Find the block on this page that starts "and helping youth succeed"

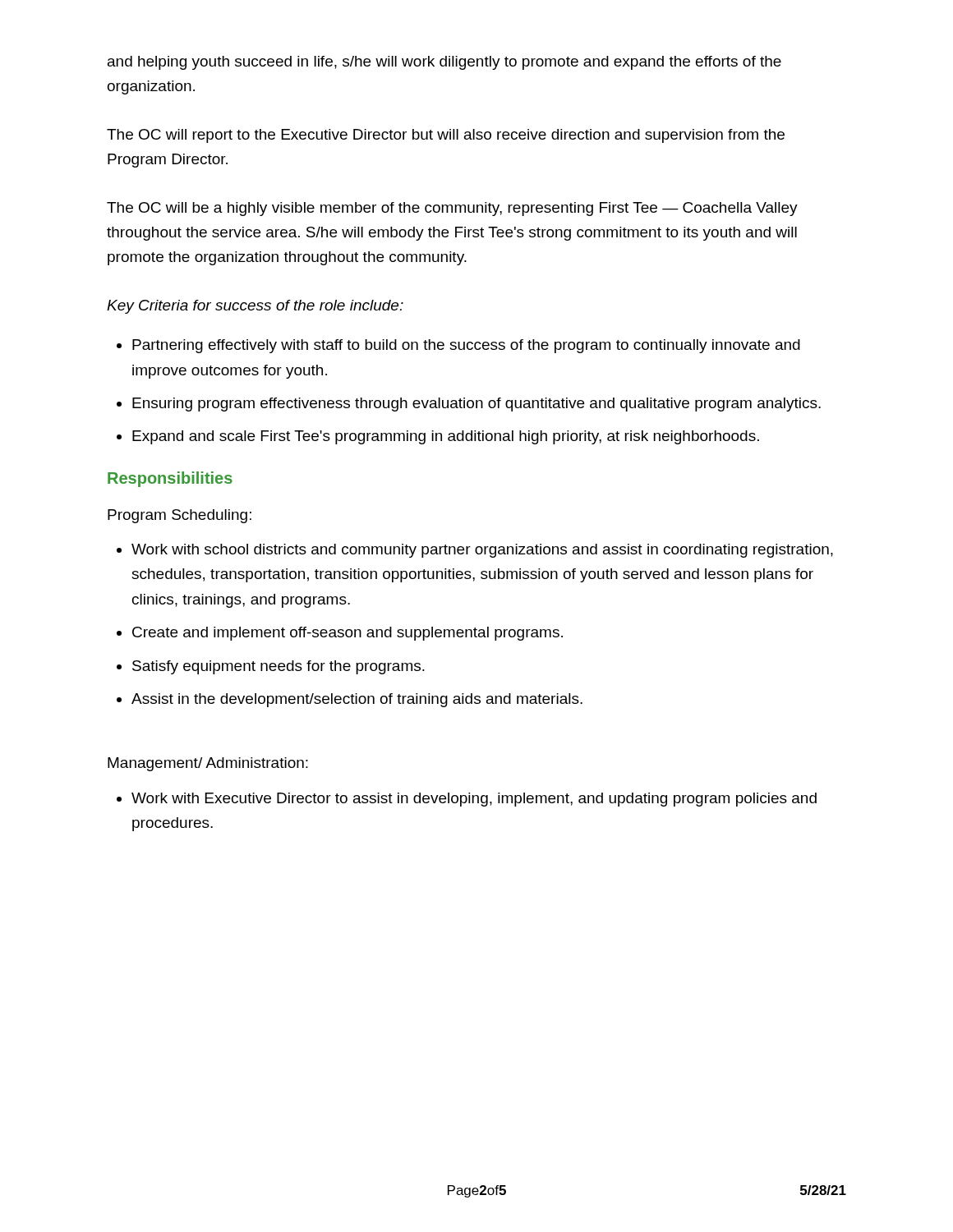(x=444, y=74)
